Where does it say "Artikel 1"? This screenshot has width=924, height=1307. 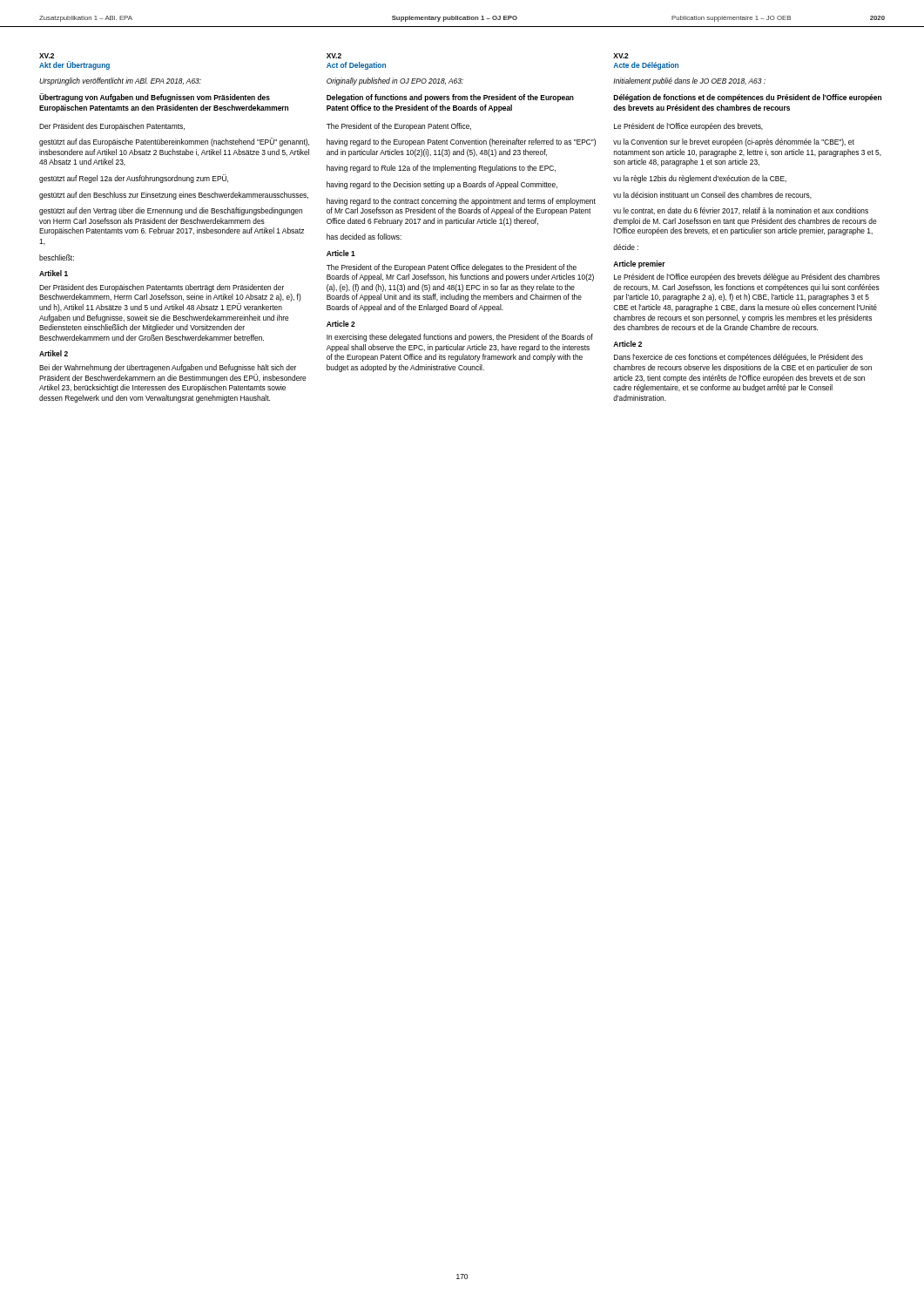[54, 274]
